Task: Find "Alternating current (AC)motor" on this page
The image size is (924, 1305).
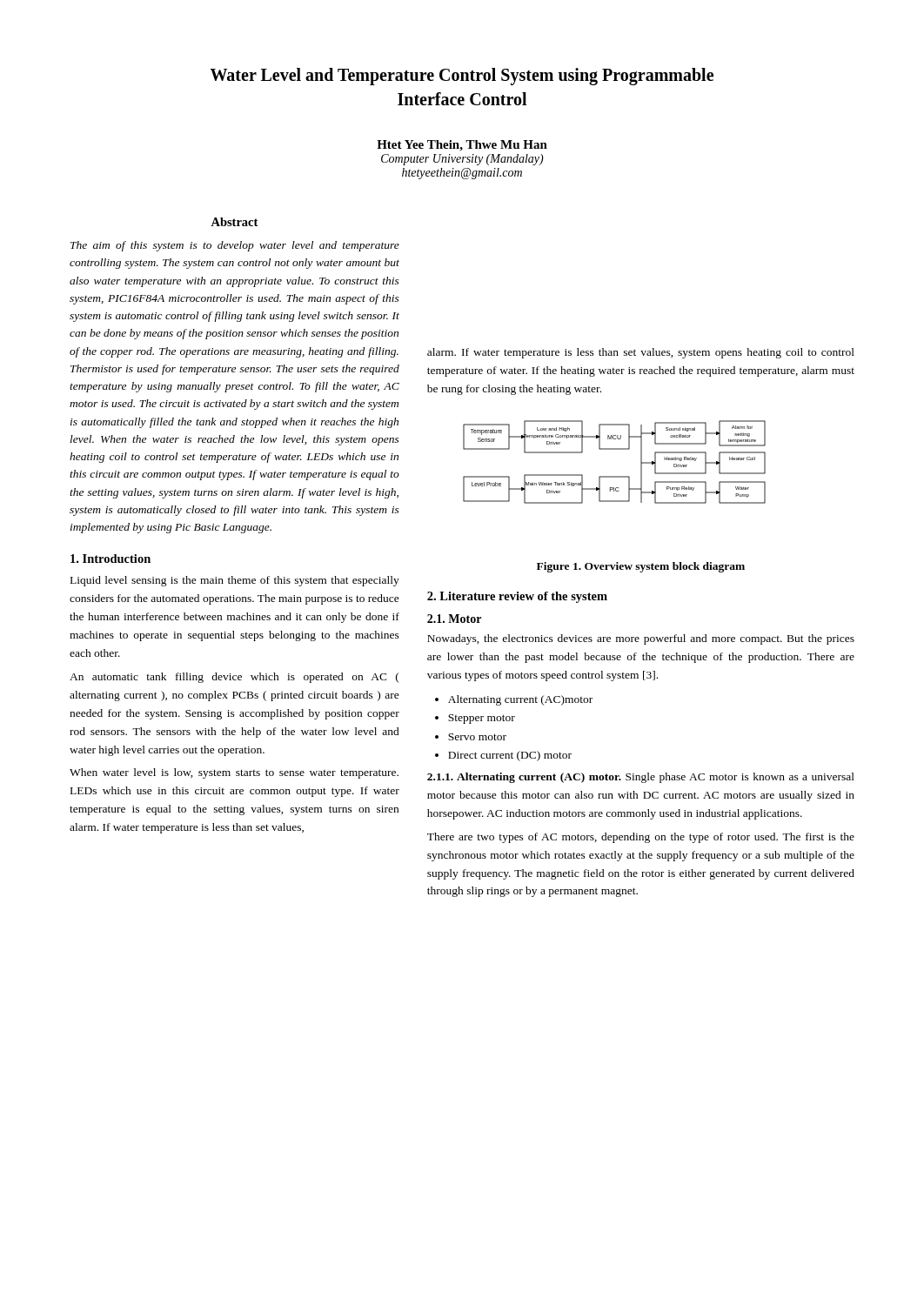Action: coord(520,699)
